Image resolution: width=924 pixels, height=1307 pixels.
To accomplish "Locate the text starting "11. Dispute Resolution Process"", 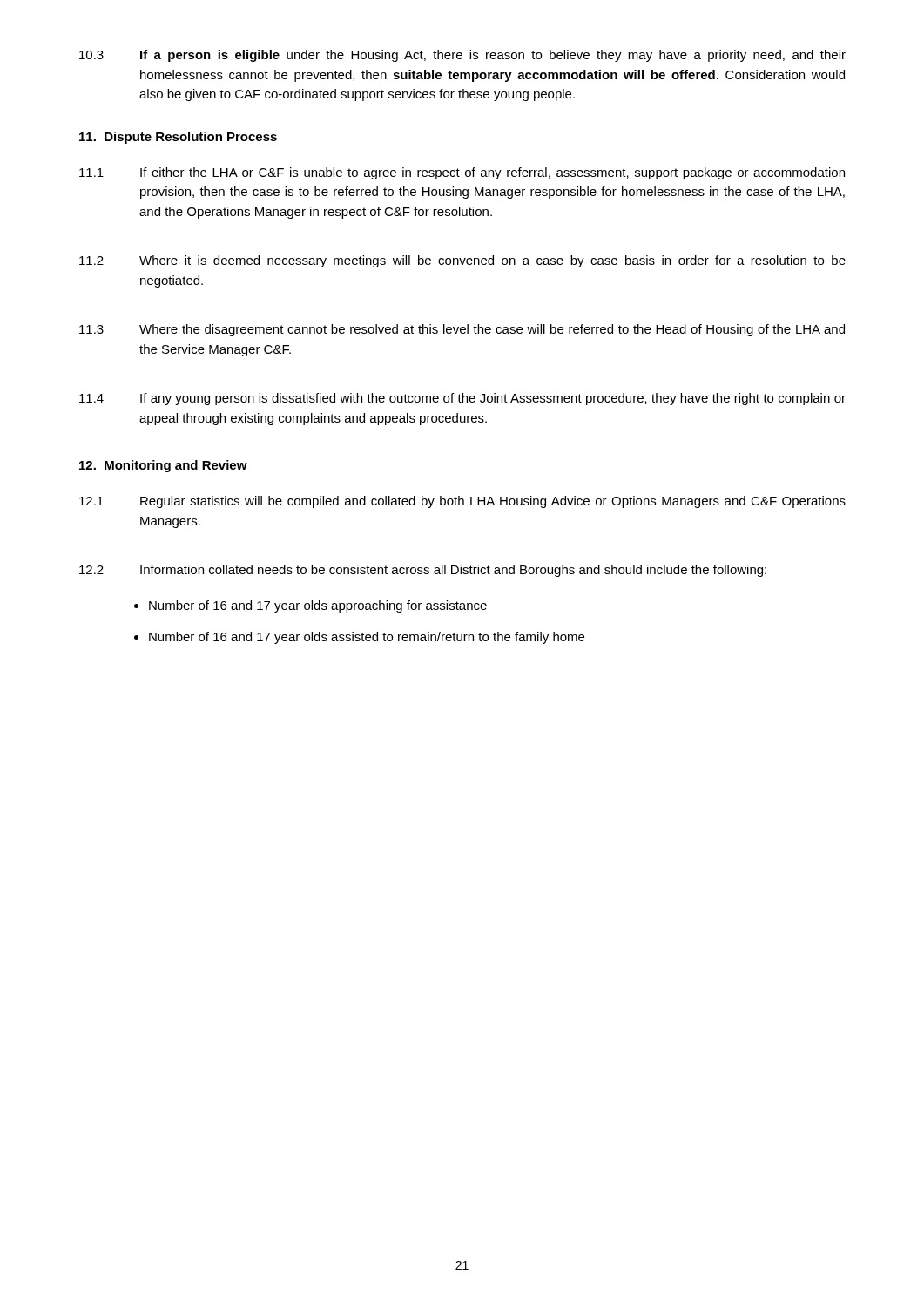I will pos(178,136).
